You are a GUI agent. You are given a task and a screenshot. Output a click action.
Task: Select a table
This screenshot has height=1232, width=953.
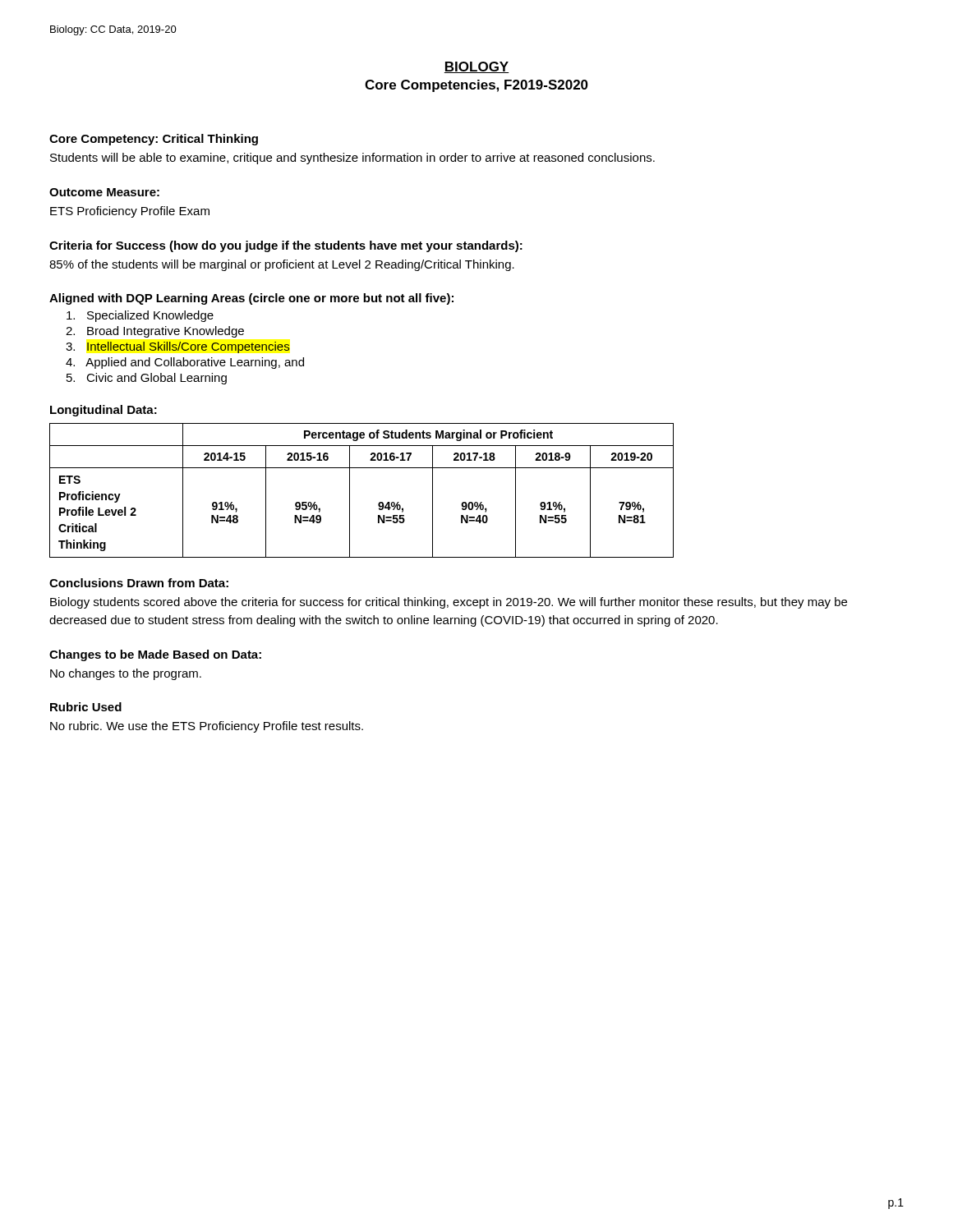click(x=476, y=491)
